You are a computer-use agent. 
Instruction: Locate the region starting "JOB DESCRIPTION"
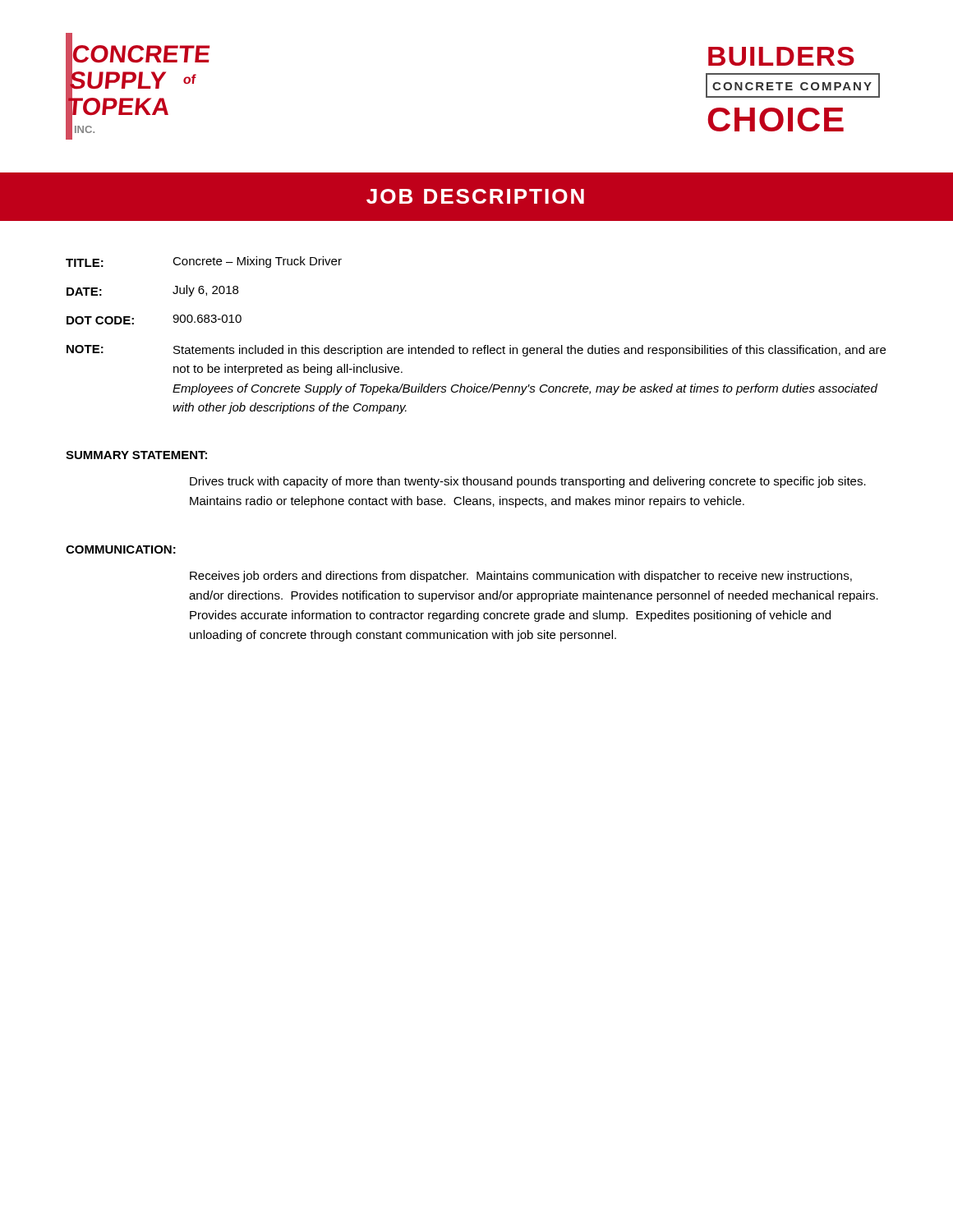pyautogui.click(x=476, y=196)
